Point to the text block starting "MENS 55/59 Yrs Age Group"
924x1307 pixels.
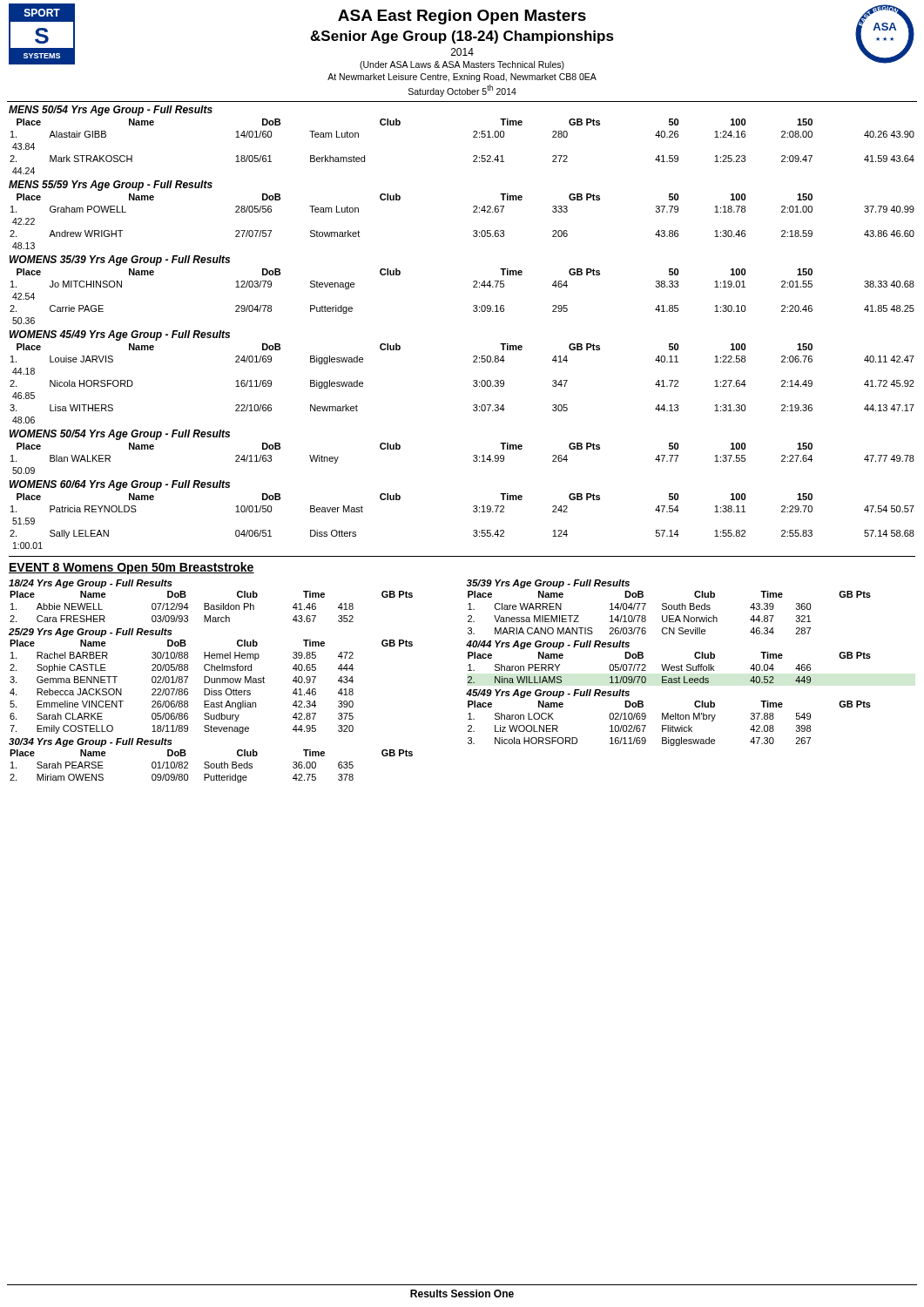click(111, 185)
